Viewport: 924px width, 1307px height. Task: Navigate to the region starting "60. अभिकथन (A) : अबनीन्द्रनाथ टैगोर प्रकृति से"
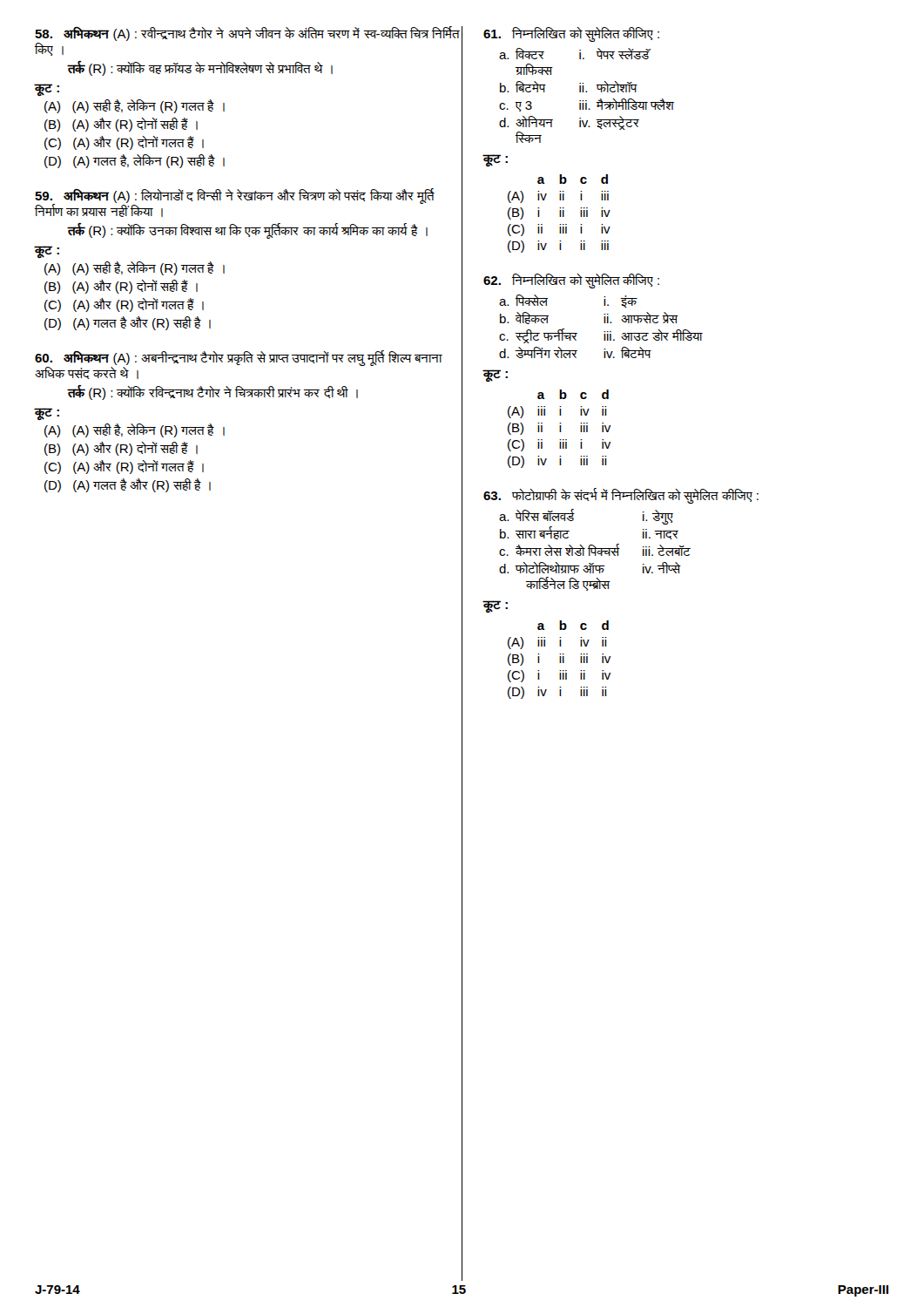pyautogui.click(x=239, y=365)
